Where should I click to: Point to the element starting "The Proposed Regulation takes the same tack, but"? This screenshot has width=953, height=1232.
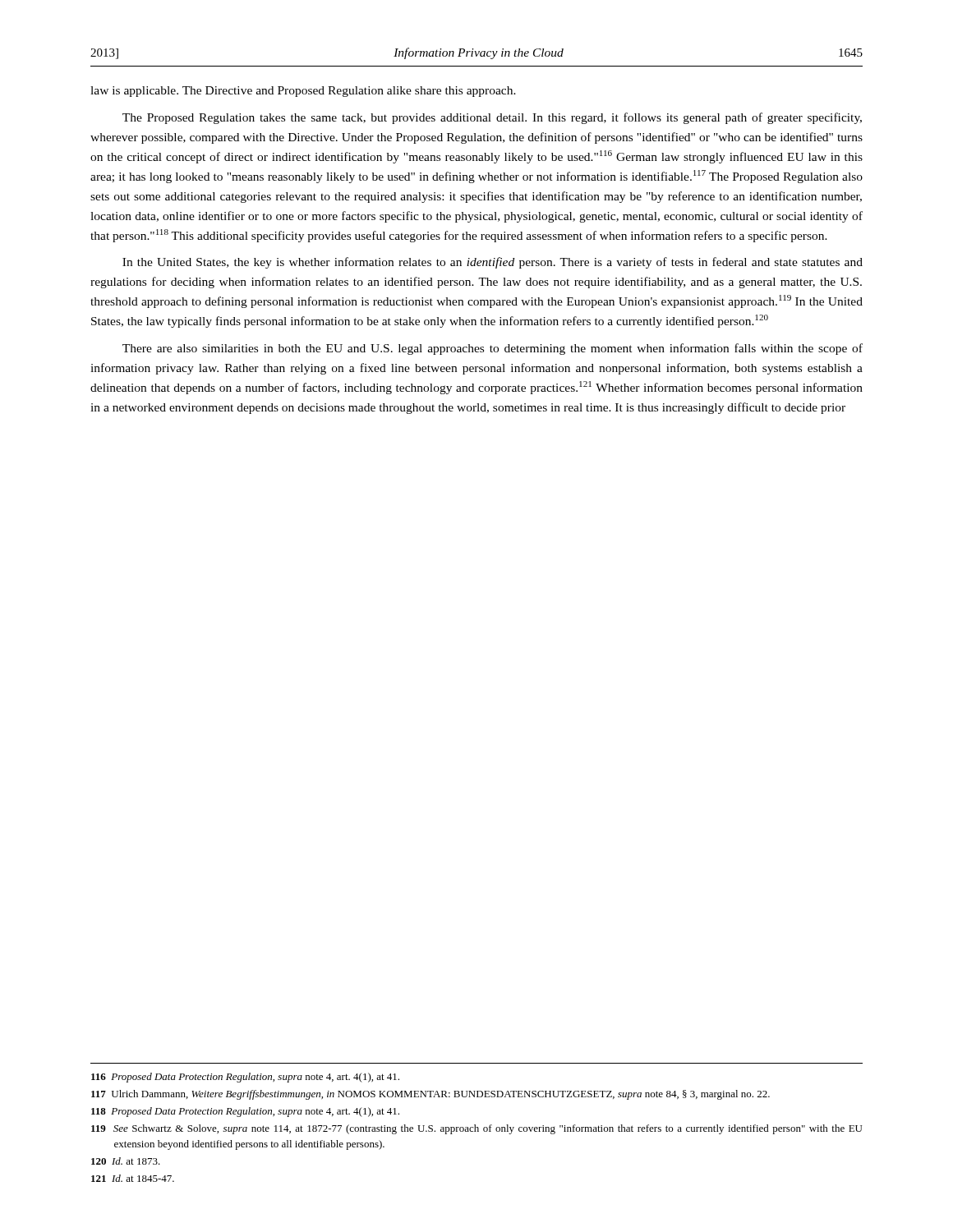click(x=476, y=176)
